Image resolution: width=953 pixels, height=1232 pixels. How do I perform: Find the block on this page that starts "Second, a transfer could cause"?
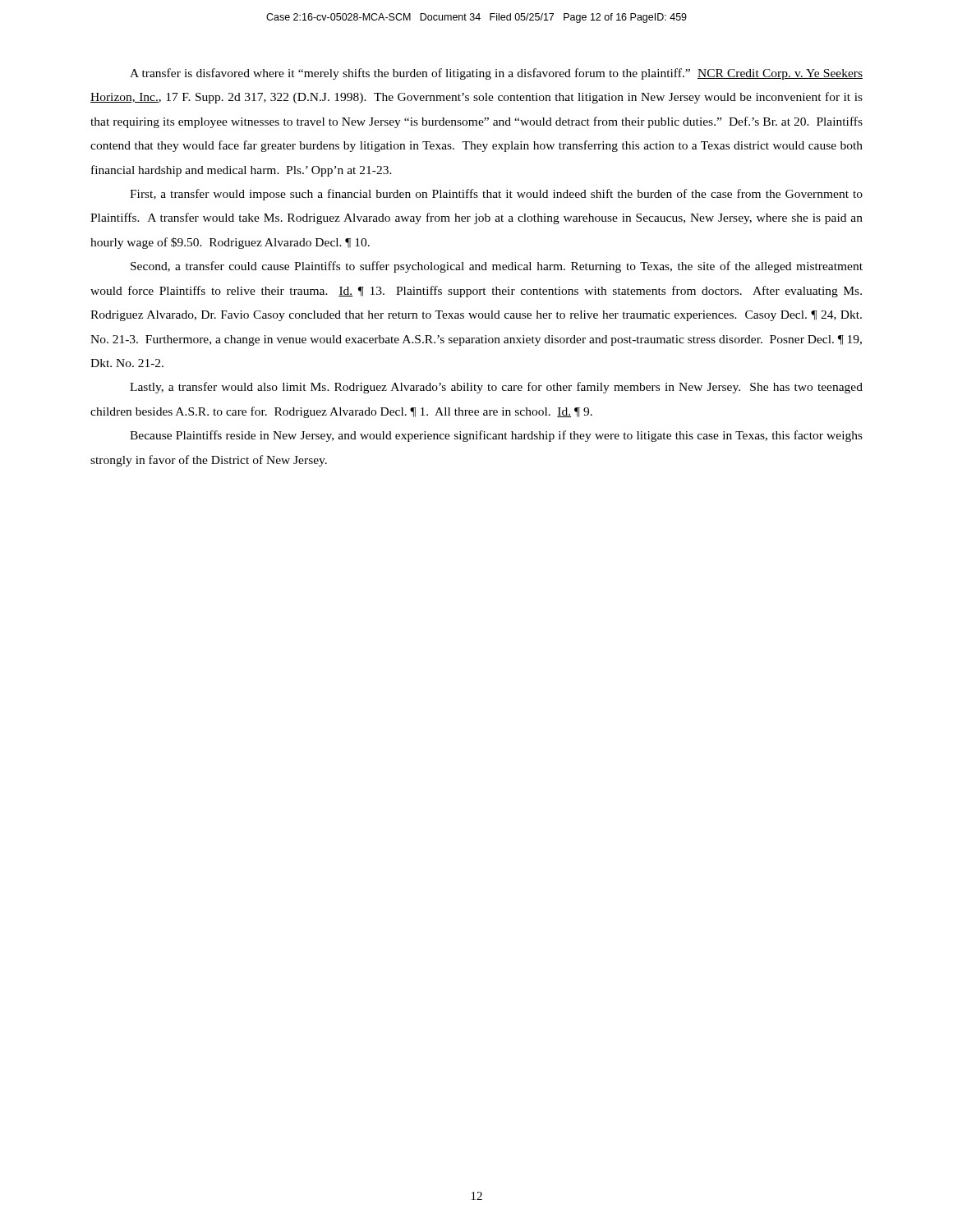(476, 314)
